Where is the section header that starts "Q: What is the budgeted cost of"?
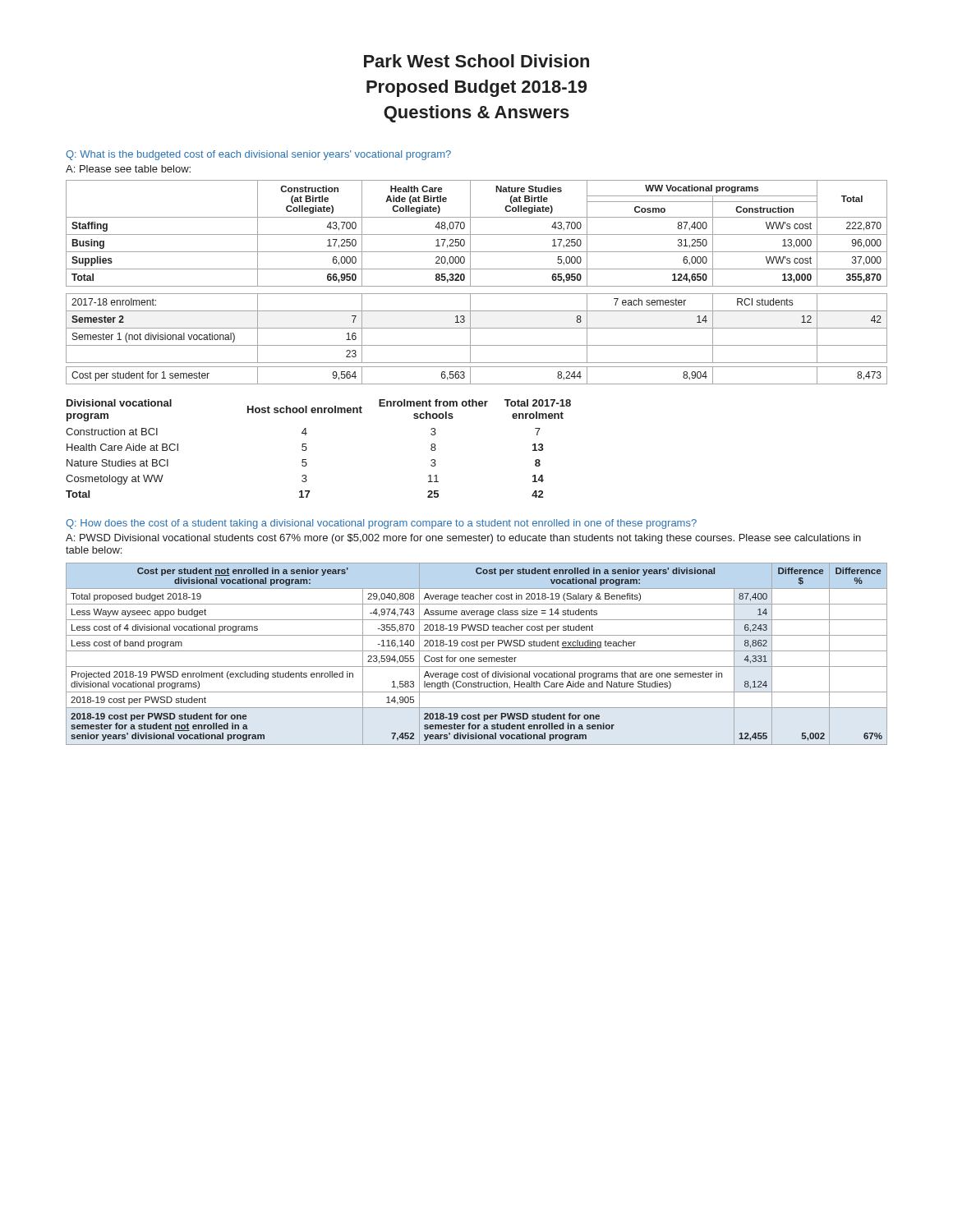 pyautogui.click(x=259, y=154)
